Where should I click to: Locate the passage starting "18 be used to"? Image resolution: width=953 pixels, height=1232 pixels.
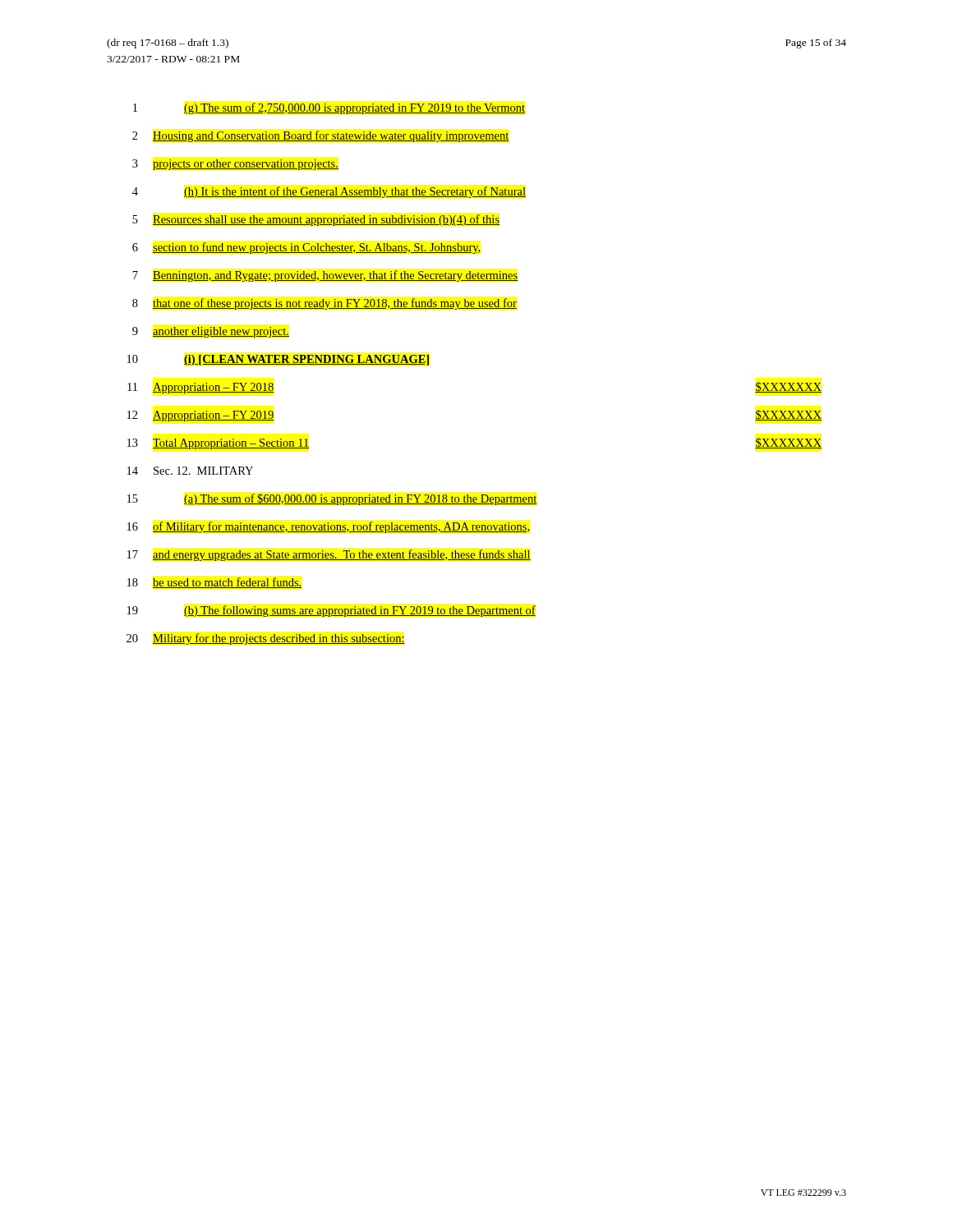point(214,583)
